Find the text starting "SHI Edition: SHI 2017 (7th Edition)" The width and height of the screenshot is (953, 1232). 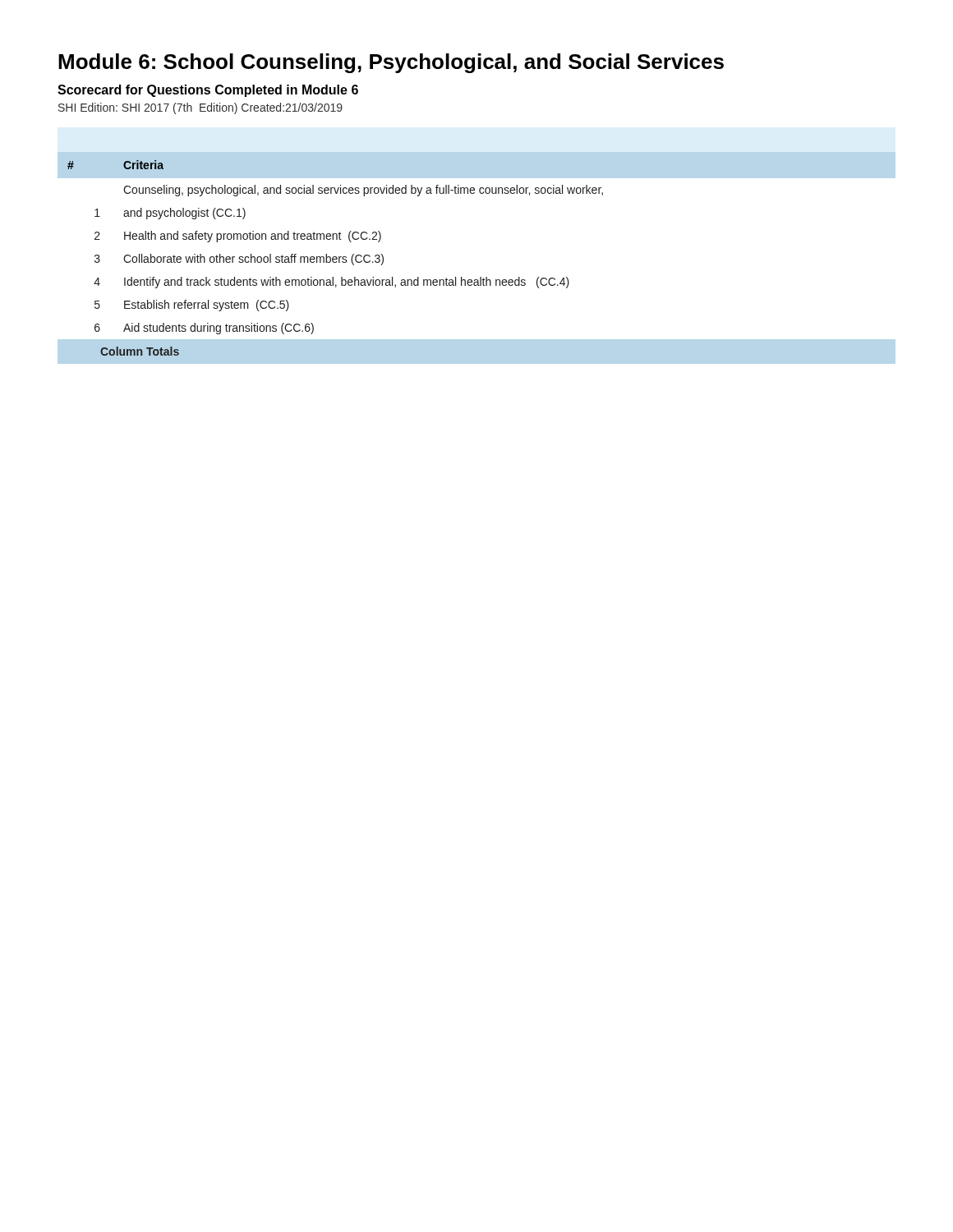(x=200, y=108)
